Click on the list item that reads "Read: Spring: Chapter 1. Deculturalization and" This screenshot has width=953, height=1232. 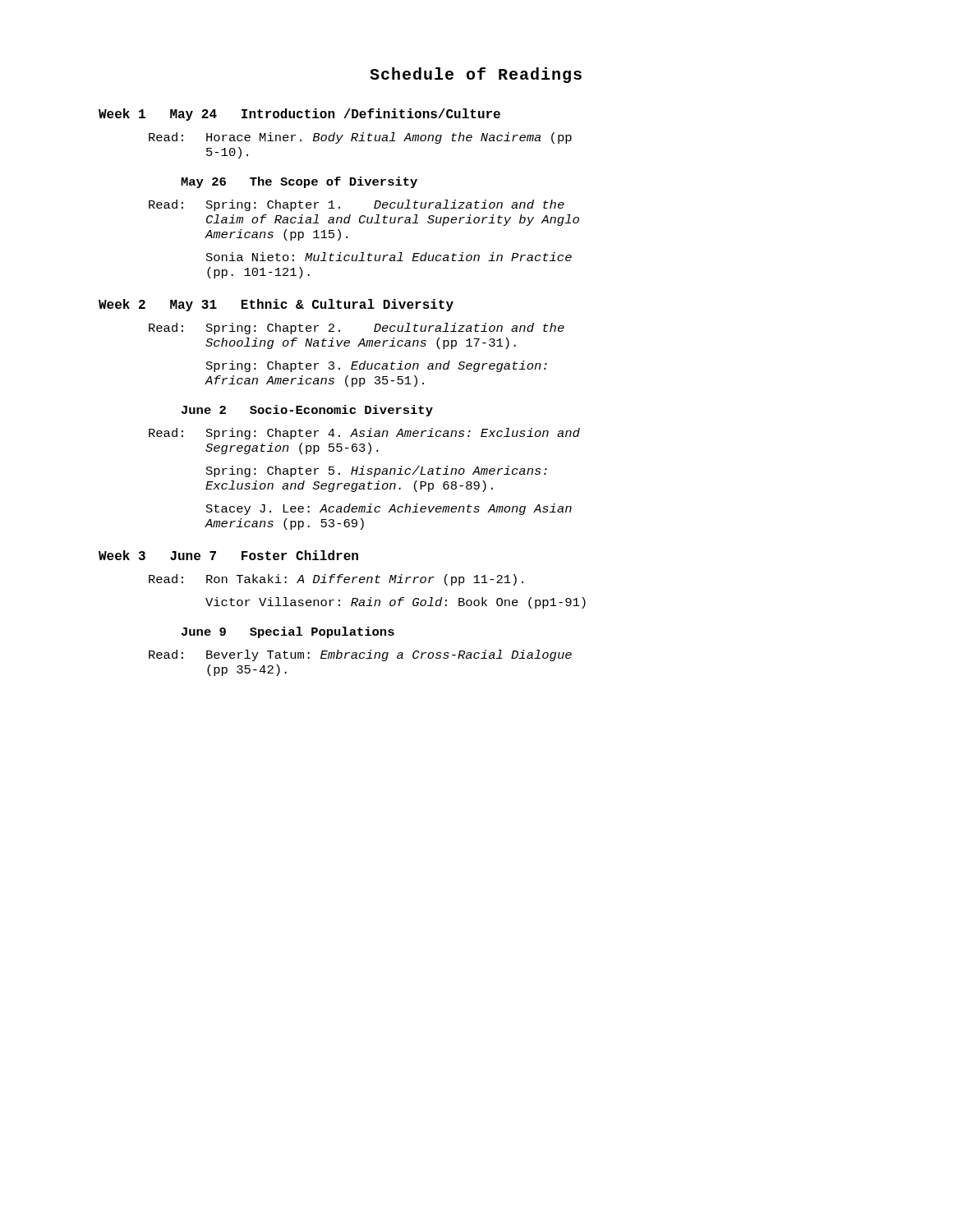(501, 220)
